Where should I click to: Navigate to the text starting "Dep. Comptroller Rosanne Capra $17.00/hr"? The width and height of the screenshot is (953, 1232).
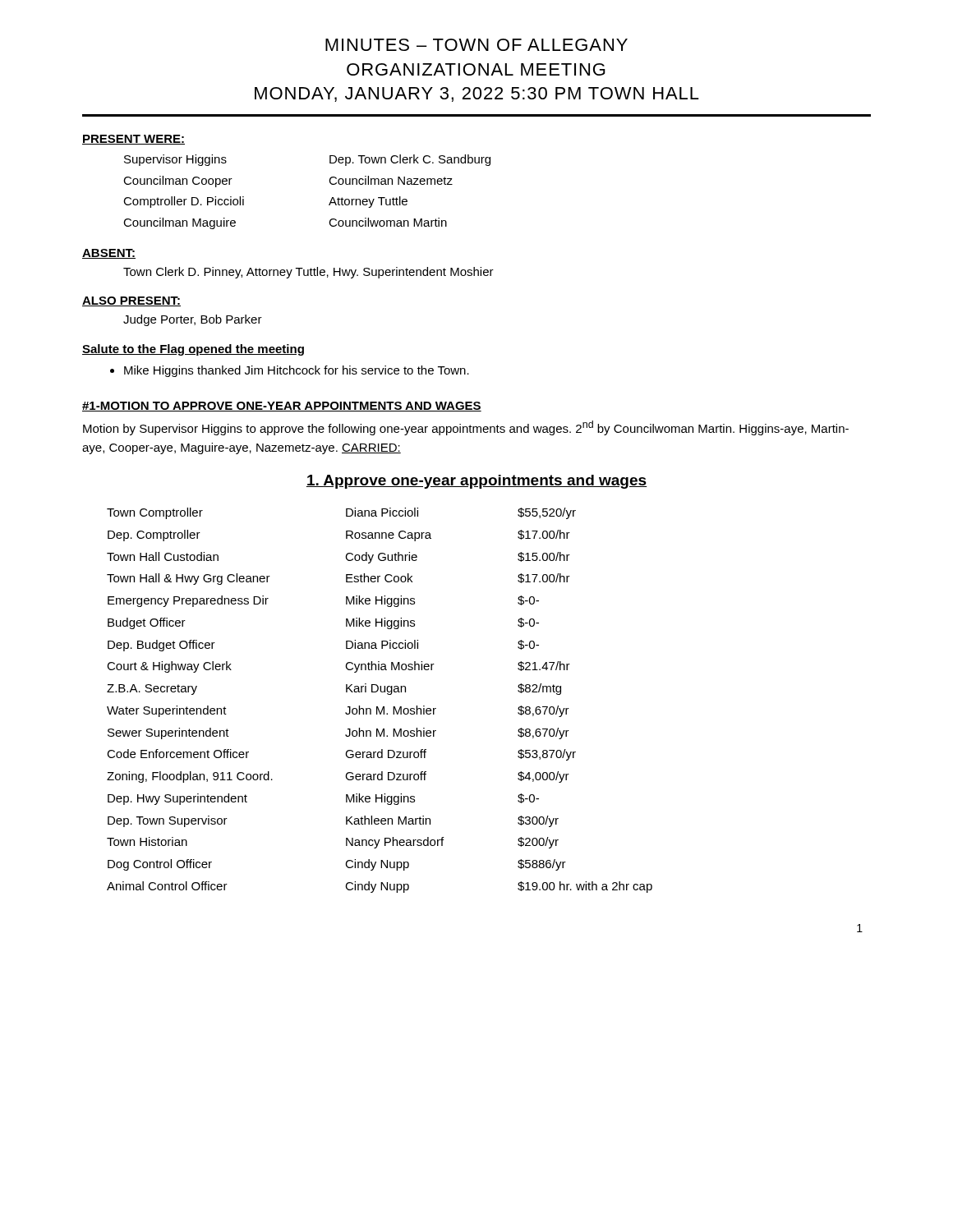click(157, 535)
